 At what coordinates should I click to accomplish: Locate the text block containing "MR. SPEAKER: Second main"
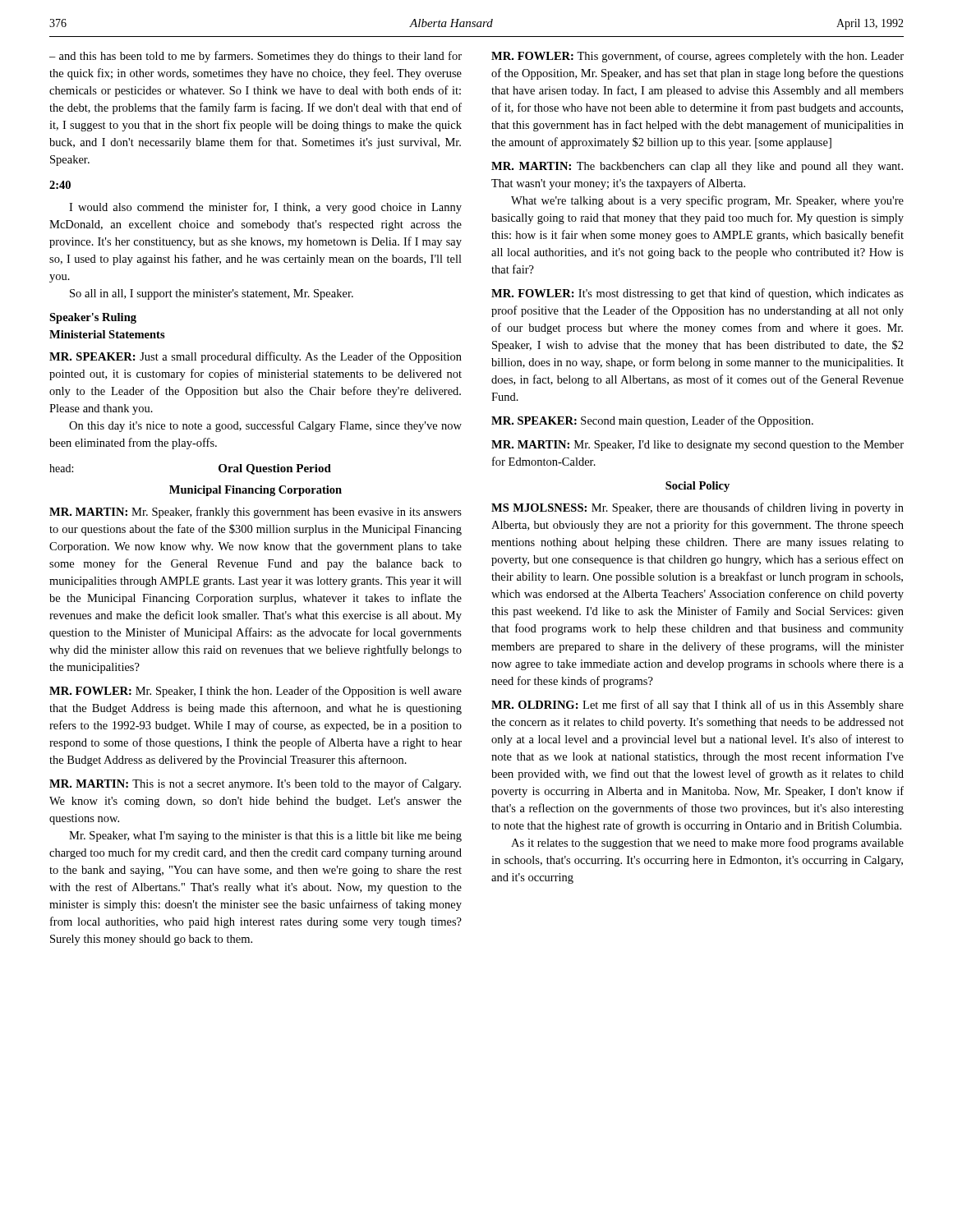tap(698, 421)
